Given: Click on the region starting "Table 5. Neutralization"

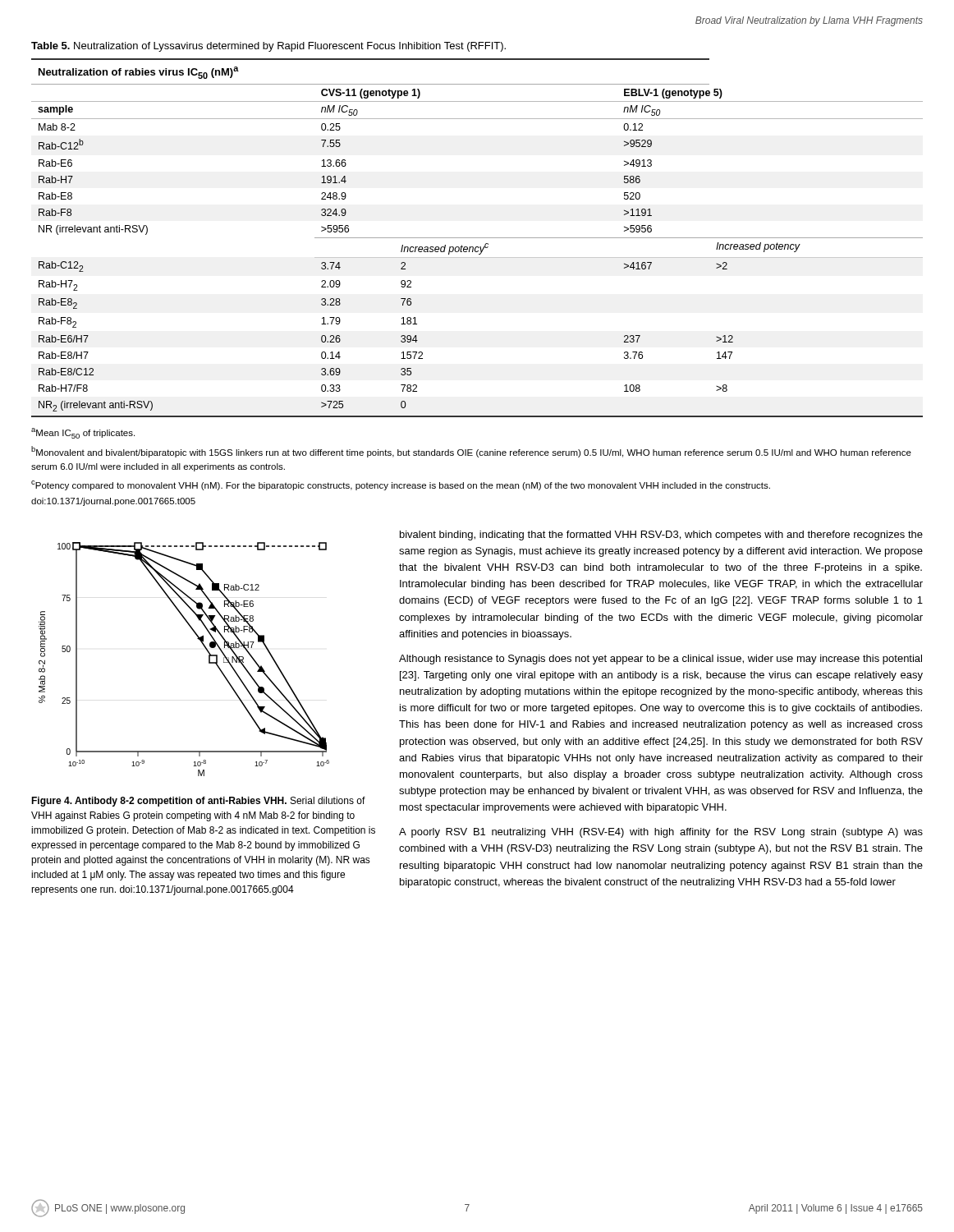Looking at the screenshot, I should click(x=269, y=46).
